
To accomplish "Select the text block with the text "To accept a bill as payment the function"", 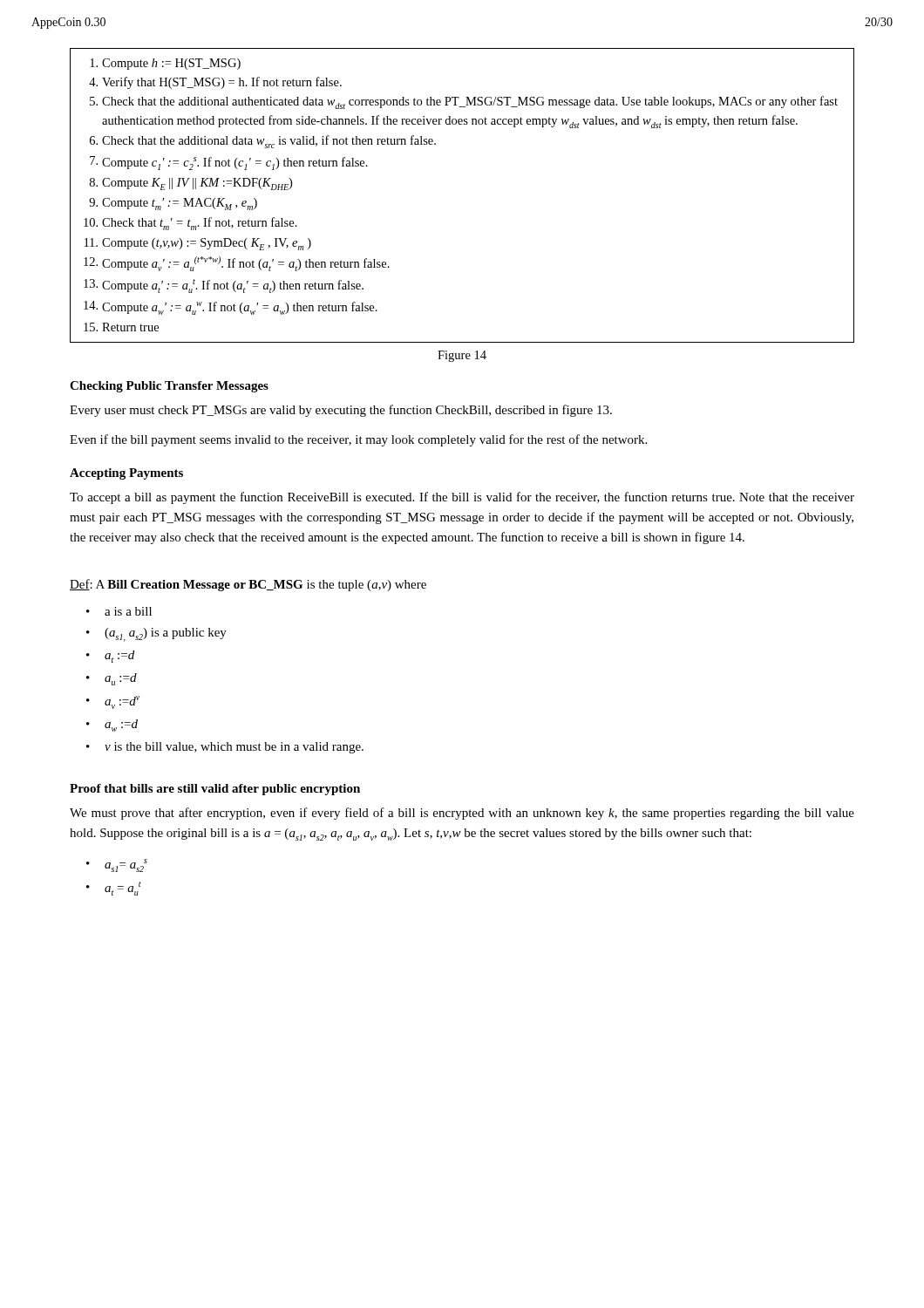I will 462,517.
